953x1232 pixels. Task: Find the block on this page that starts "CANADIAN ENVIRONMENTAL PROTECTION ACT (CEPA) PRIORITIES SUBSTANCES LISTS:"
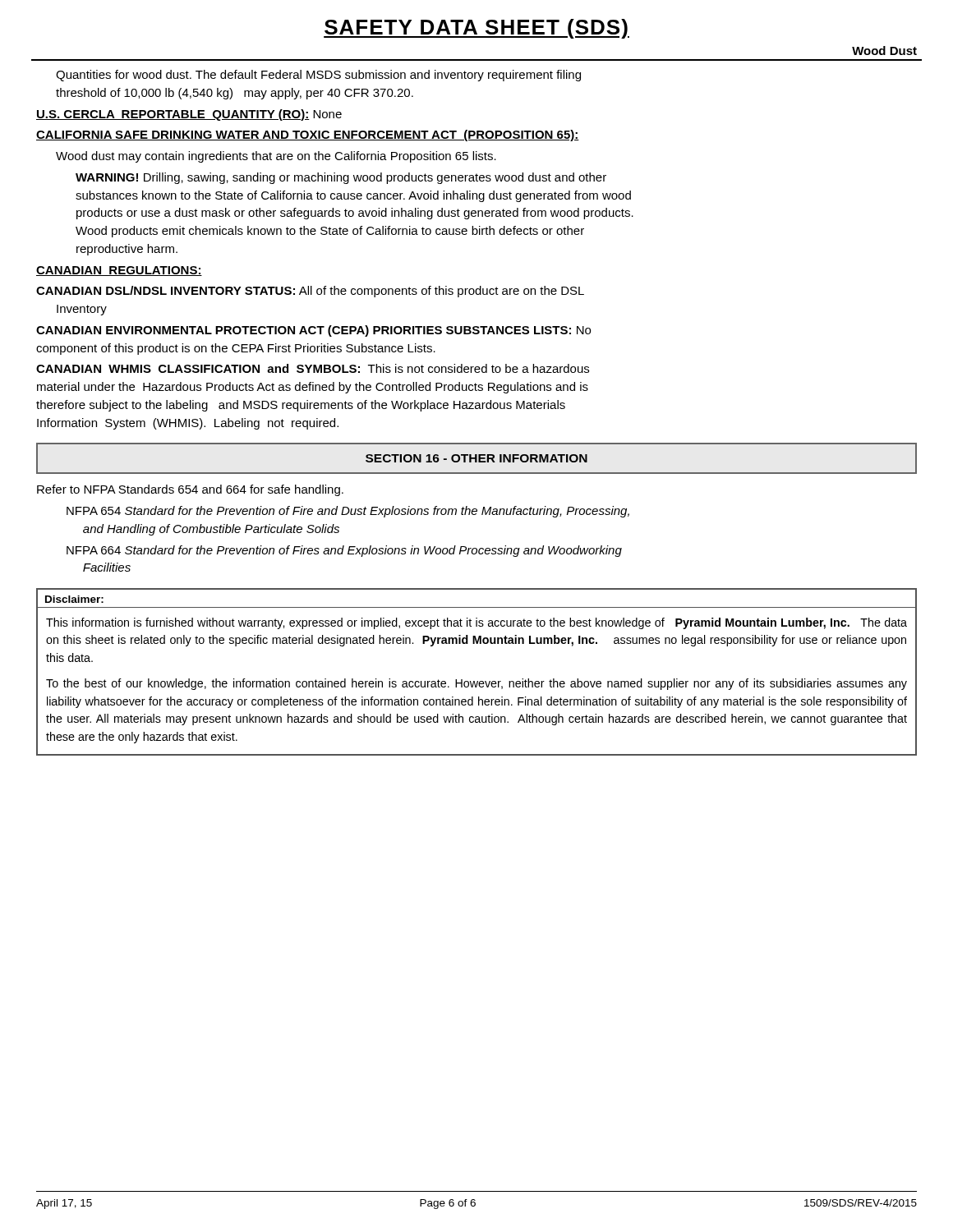(x=314, y=338)
